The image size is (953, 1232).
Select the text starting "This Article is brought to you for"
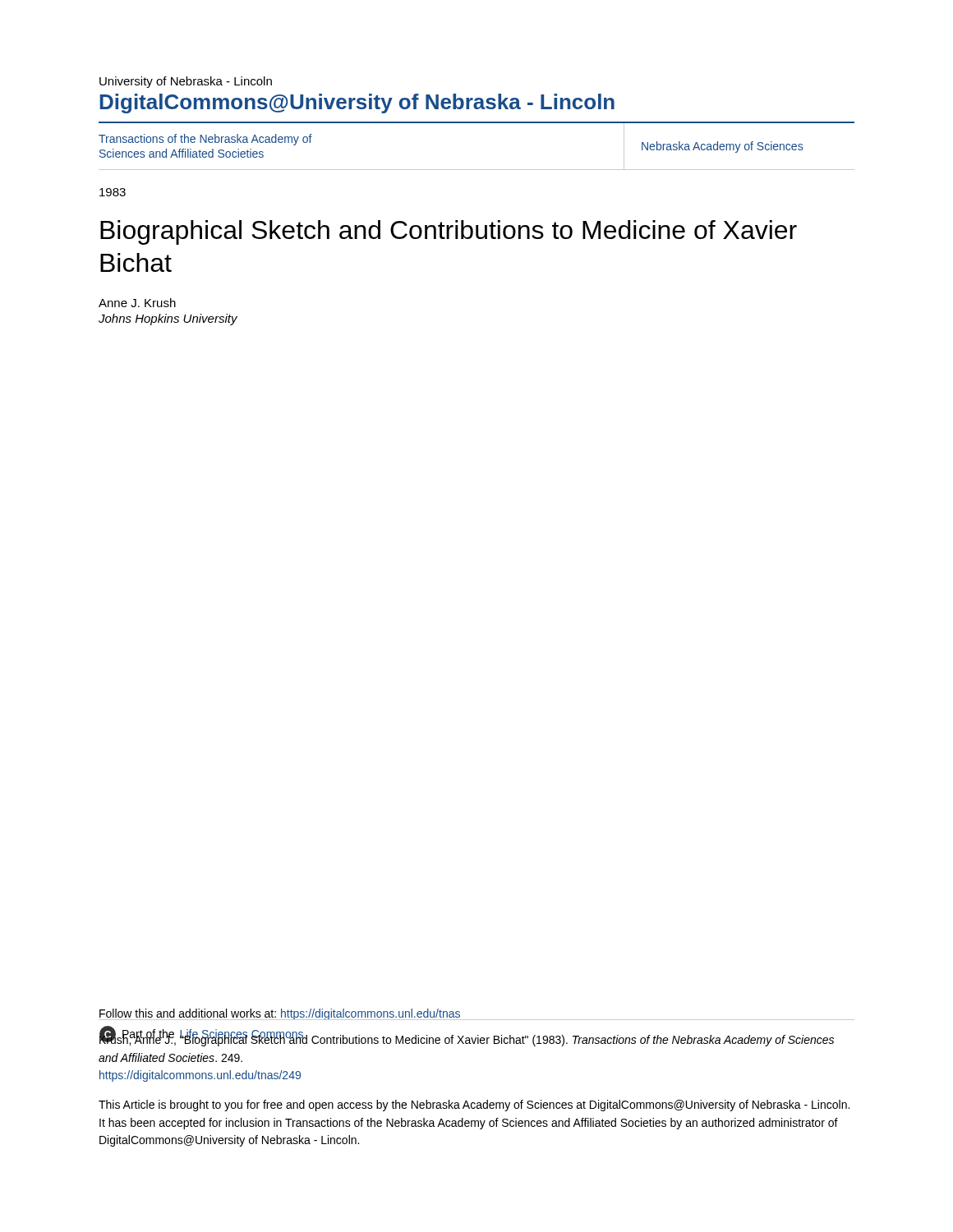[475, 1122]
